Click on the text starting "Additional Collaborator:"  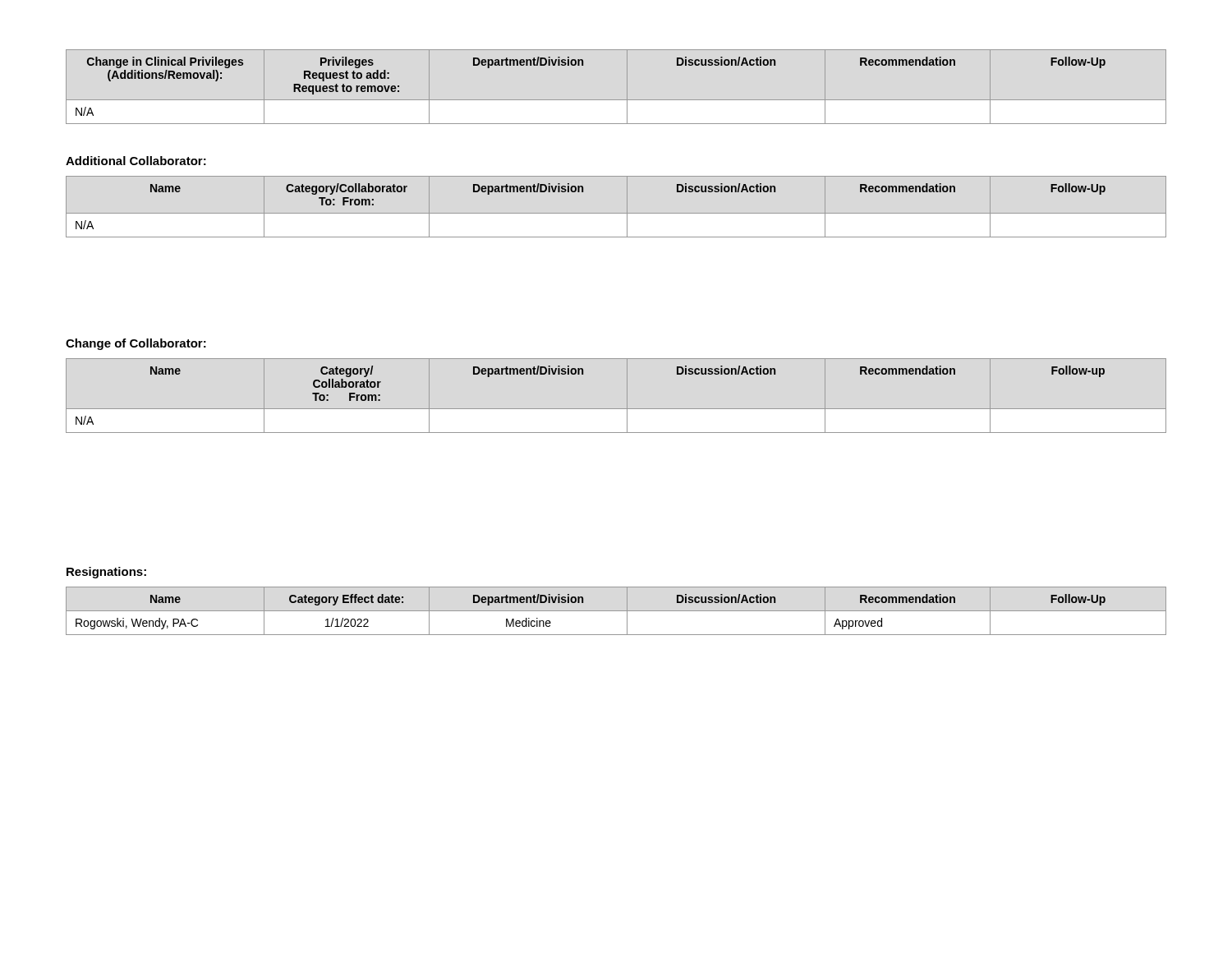[136, 161]
